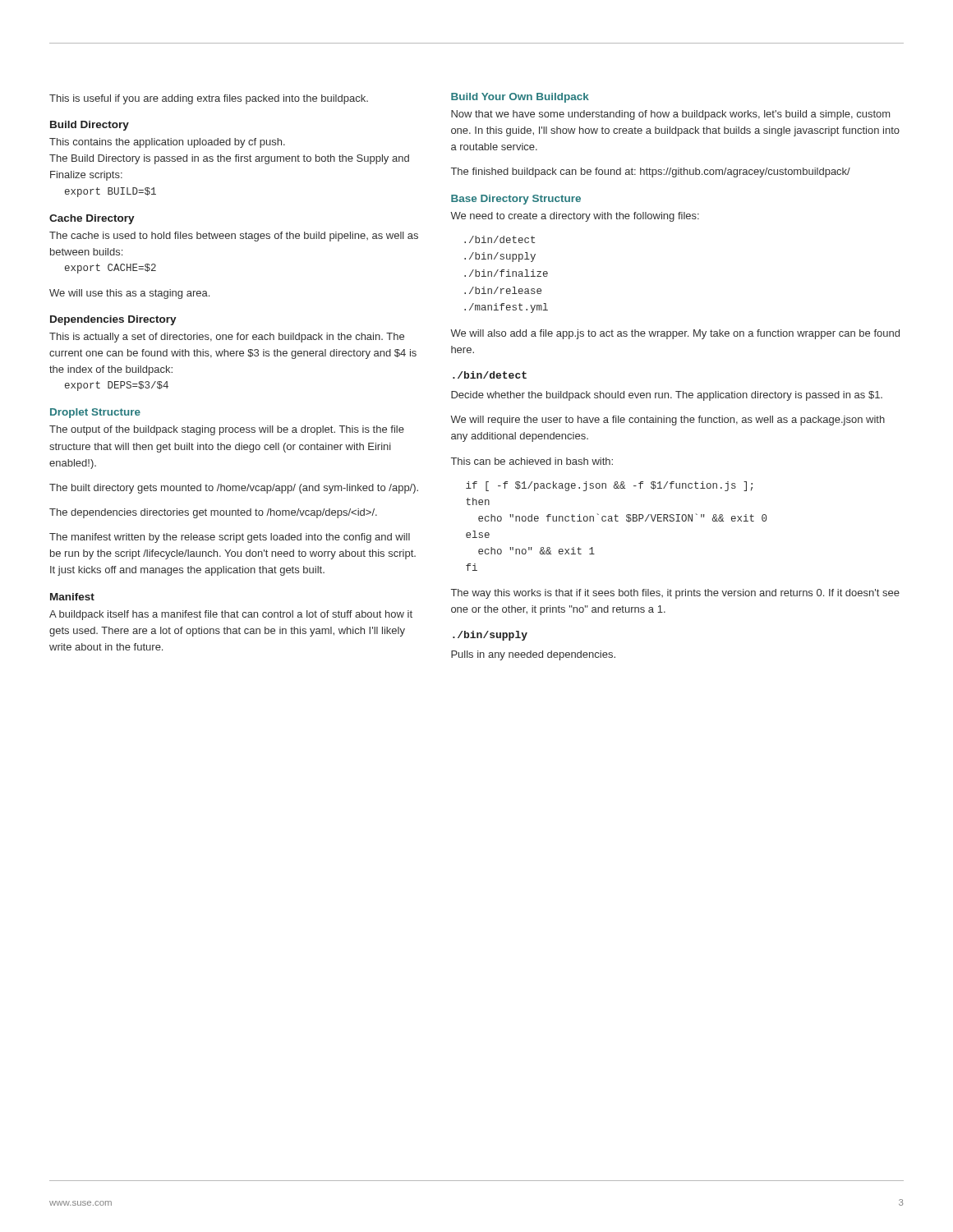Click on the text starting "The dependencies directories"

213,512
